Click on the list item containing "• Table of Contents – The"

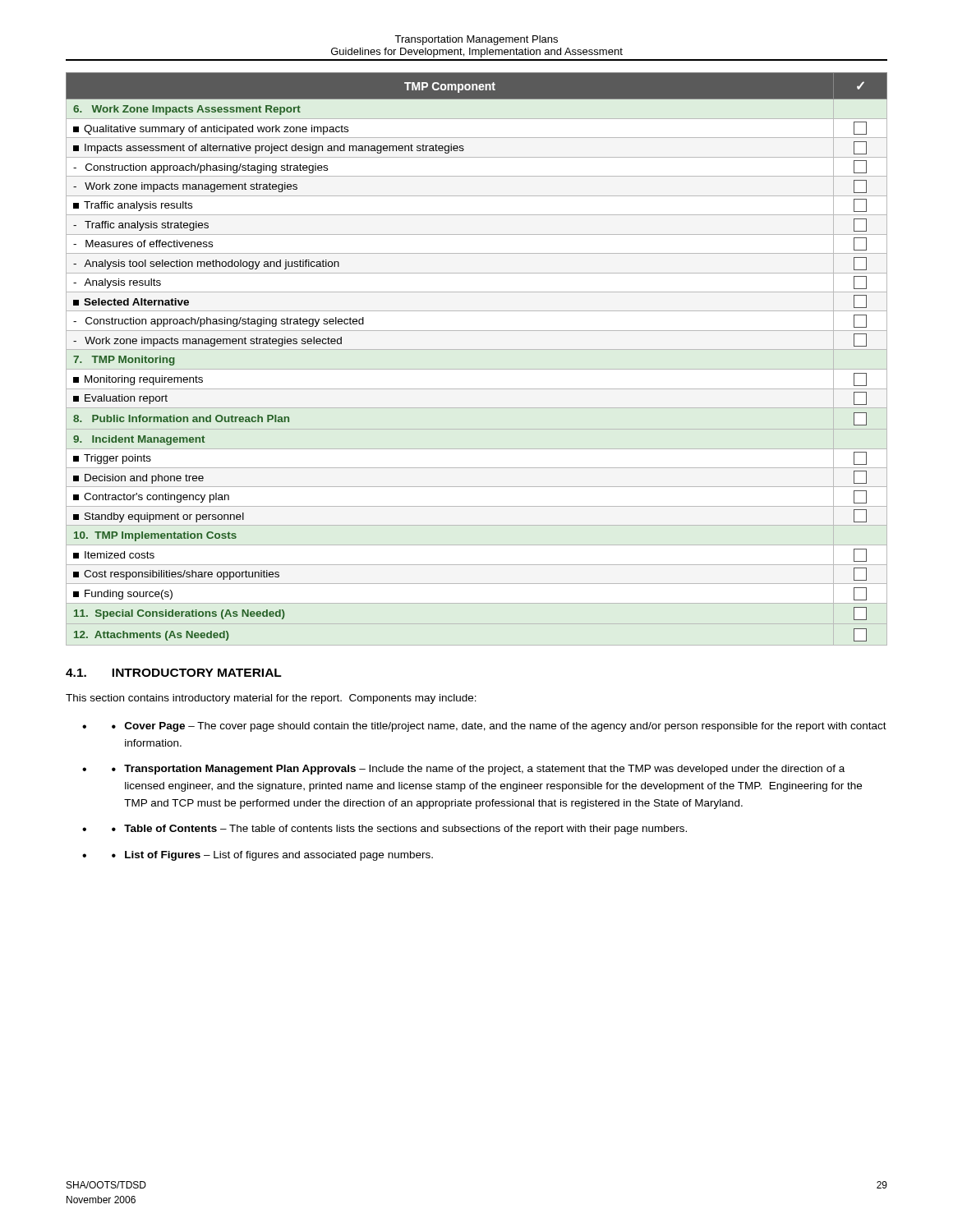(499, 830)
